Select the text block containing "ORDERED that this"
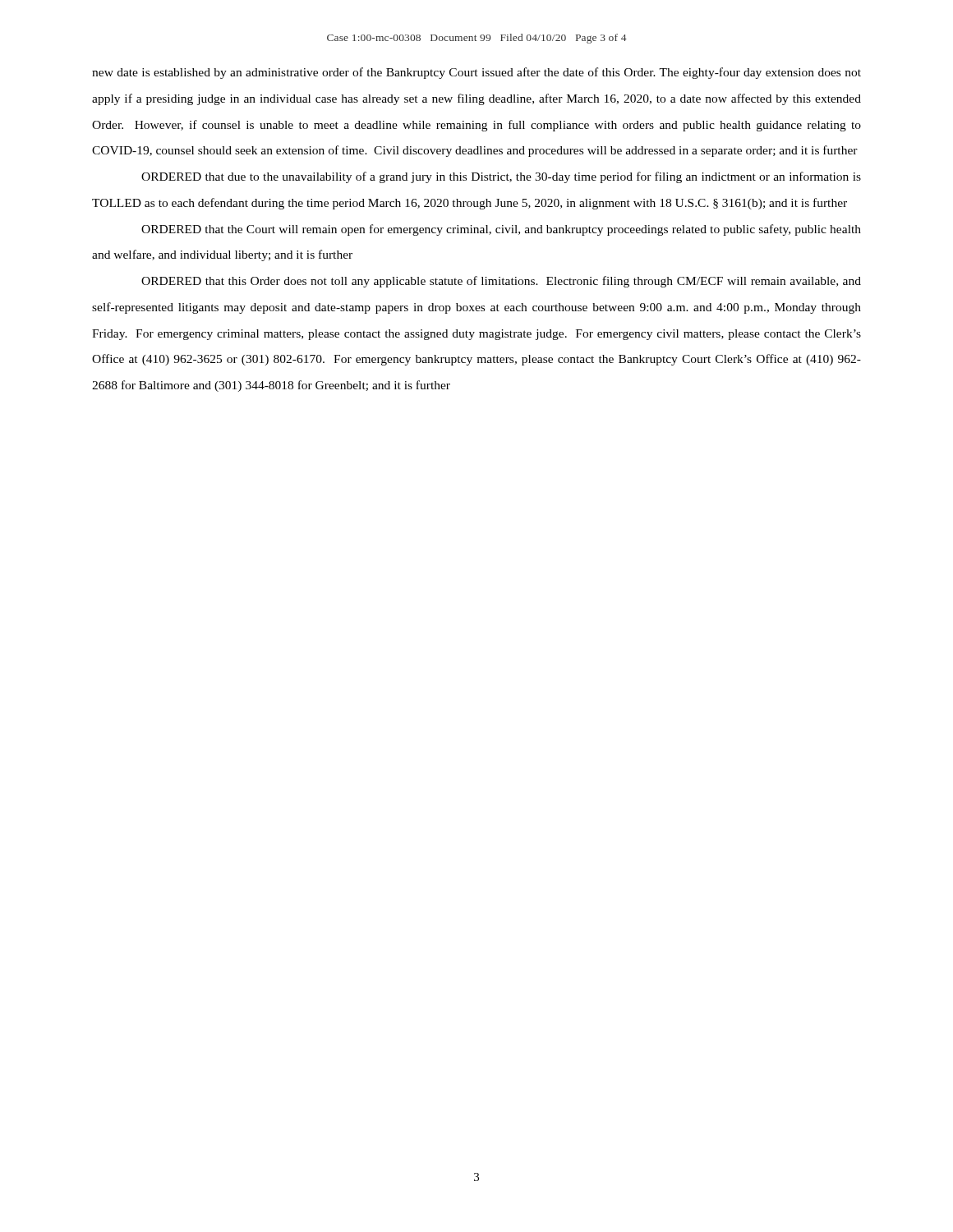 [x=476, y=333]
